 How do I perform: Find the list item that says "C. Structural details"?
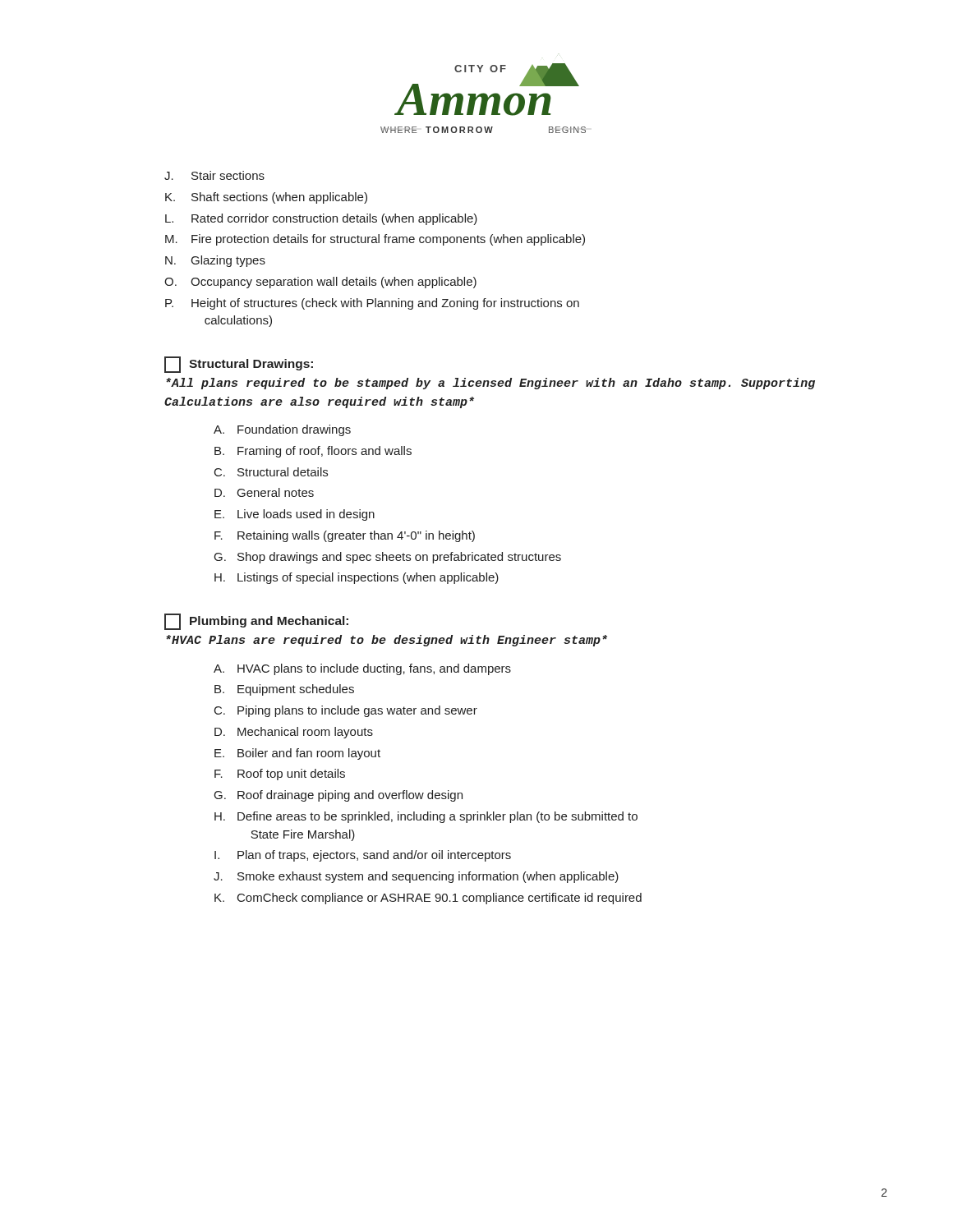[x=271, y=472]
